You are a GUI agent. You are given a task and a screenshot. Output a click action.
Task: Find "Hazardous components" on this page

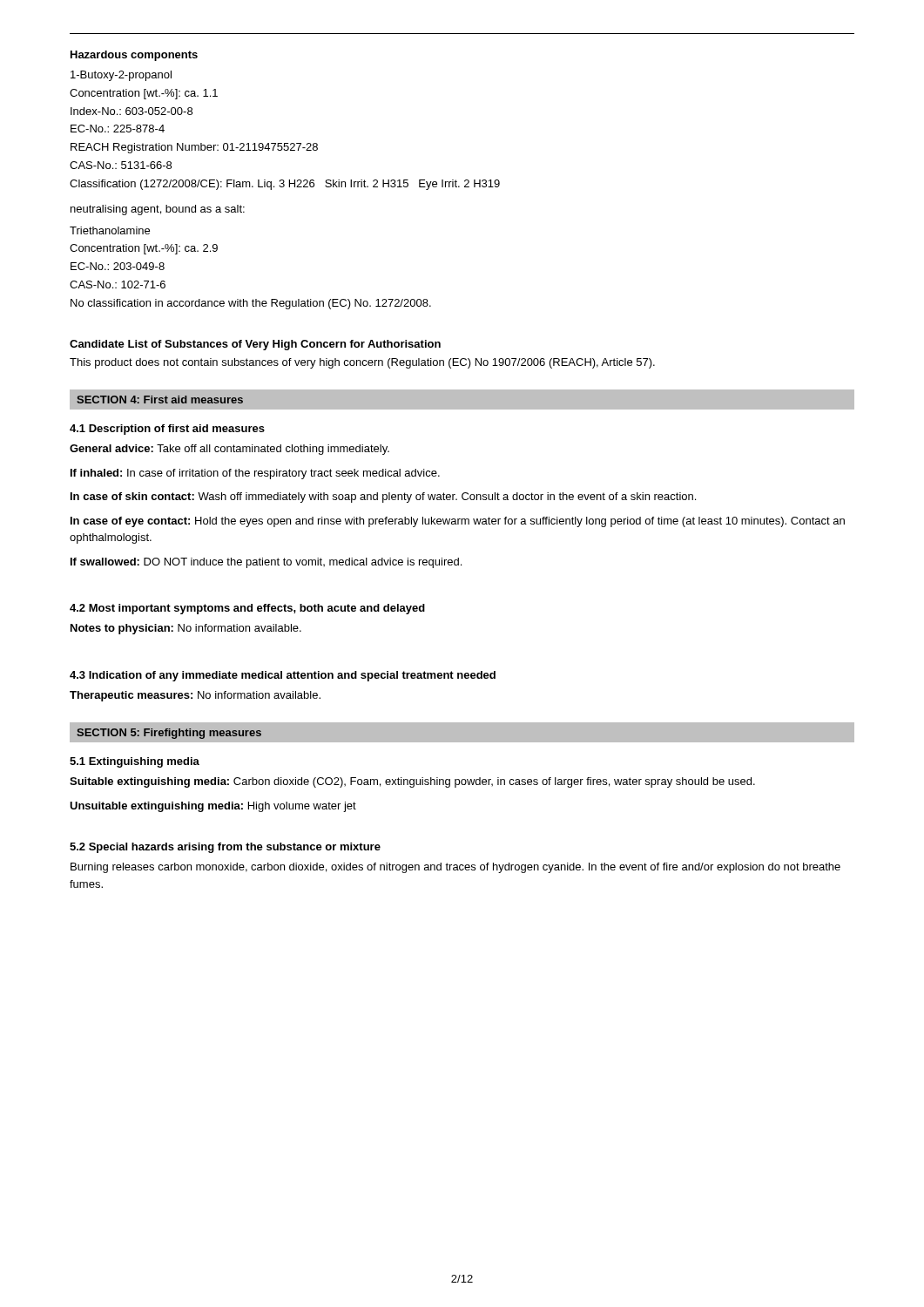coord(134,55)
